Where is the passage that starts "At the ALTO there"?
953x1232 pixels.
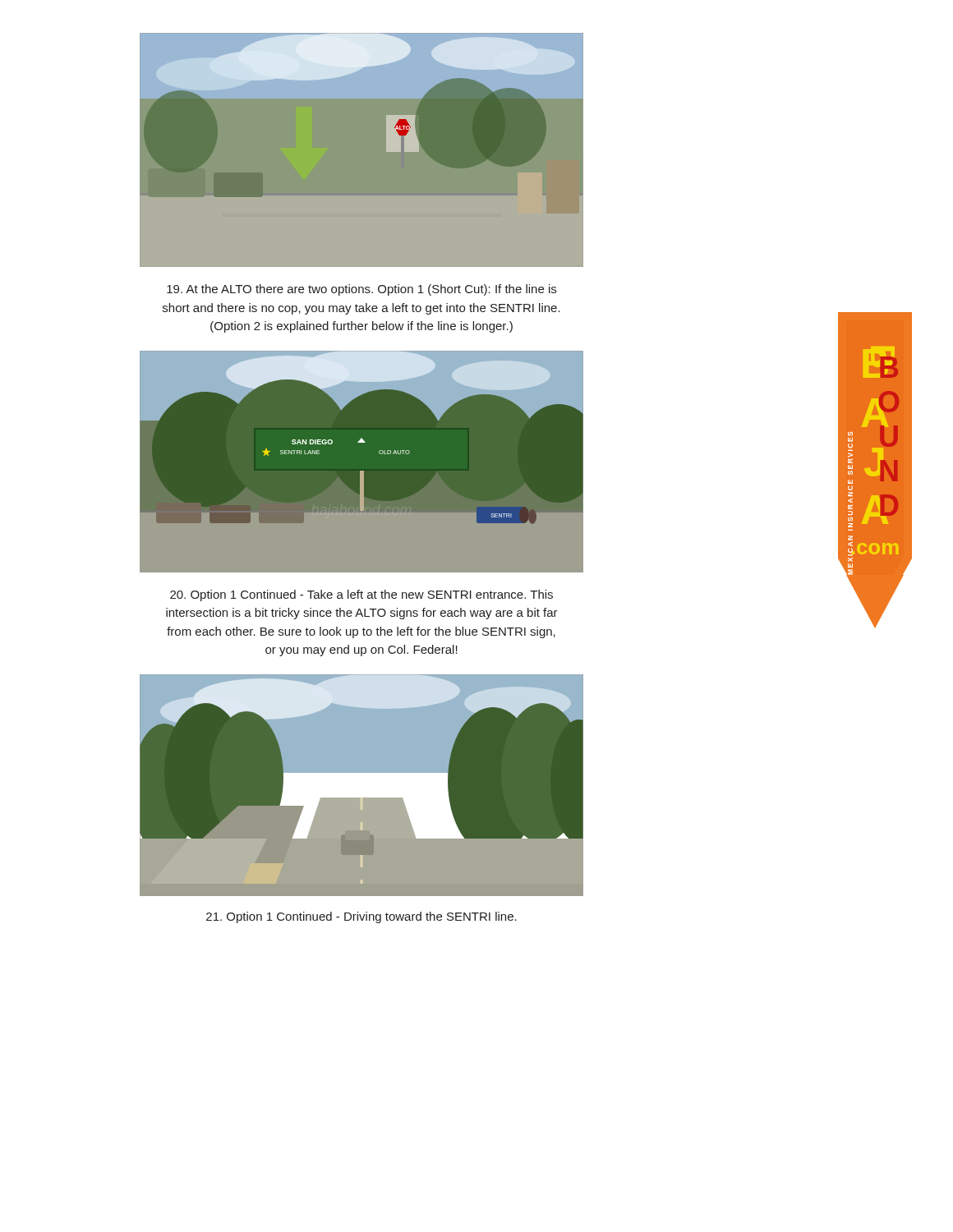tap(361, 307)
